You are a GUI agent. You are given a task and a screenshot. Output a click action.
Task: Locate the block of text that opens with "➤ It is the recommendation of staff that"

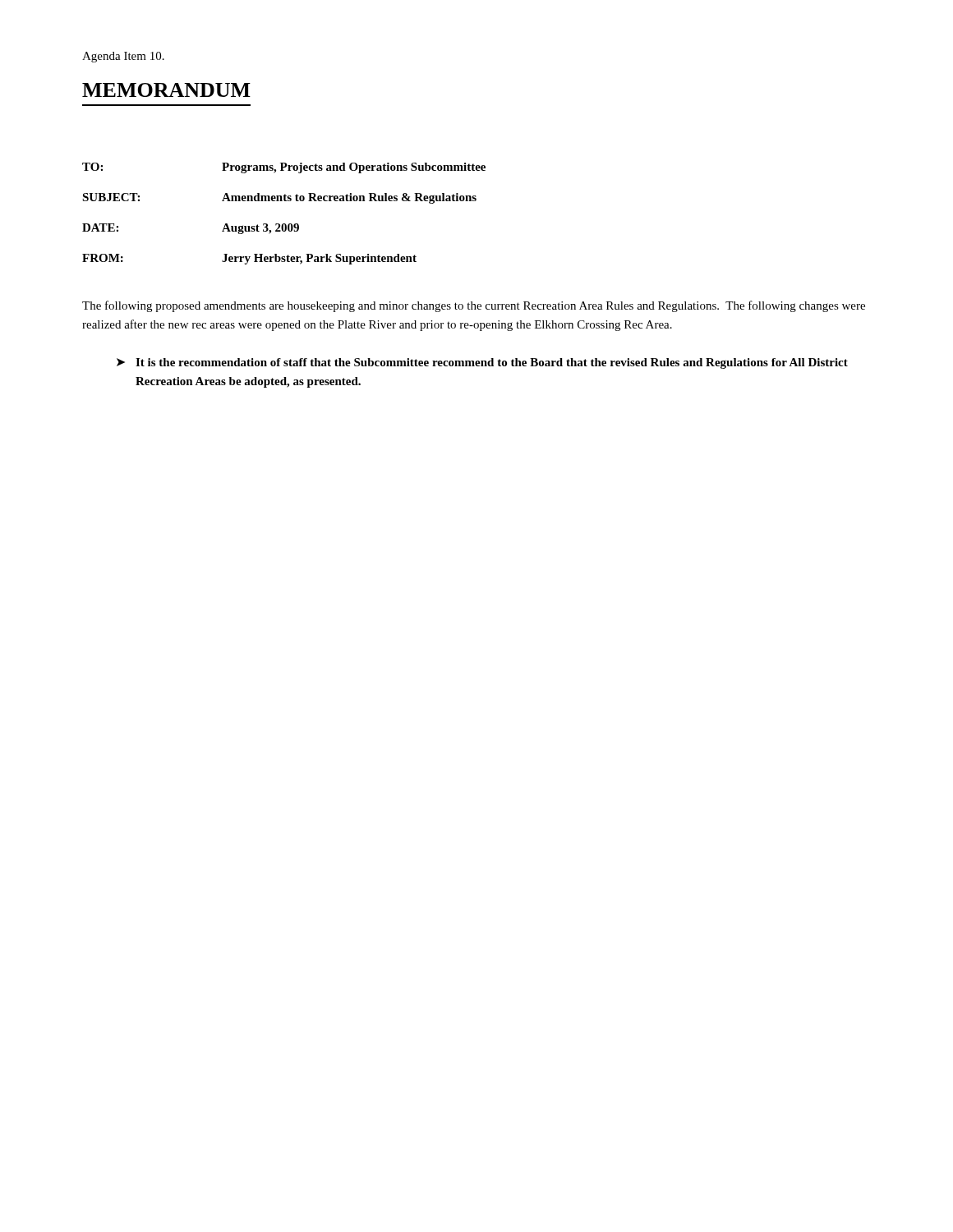[493, 372]
